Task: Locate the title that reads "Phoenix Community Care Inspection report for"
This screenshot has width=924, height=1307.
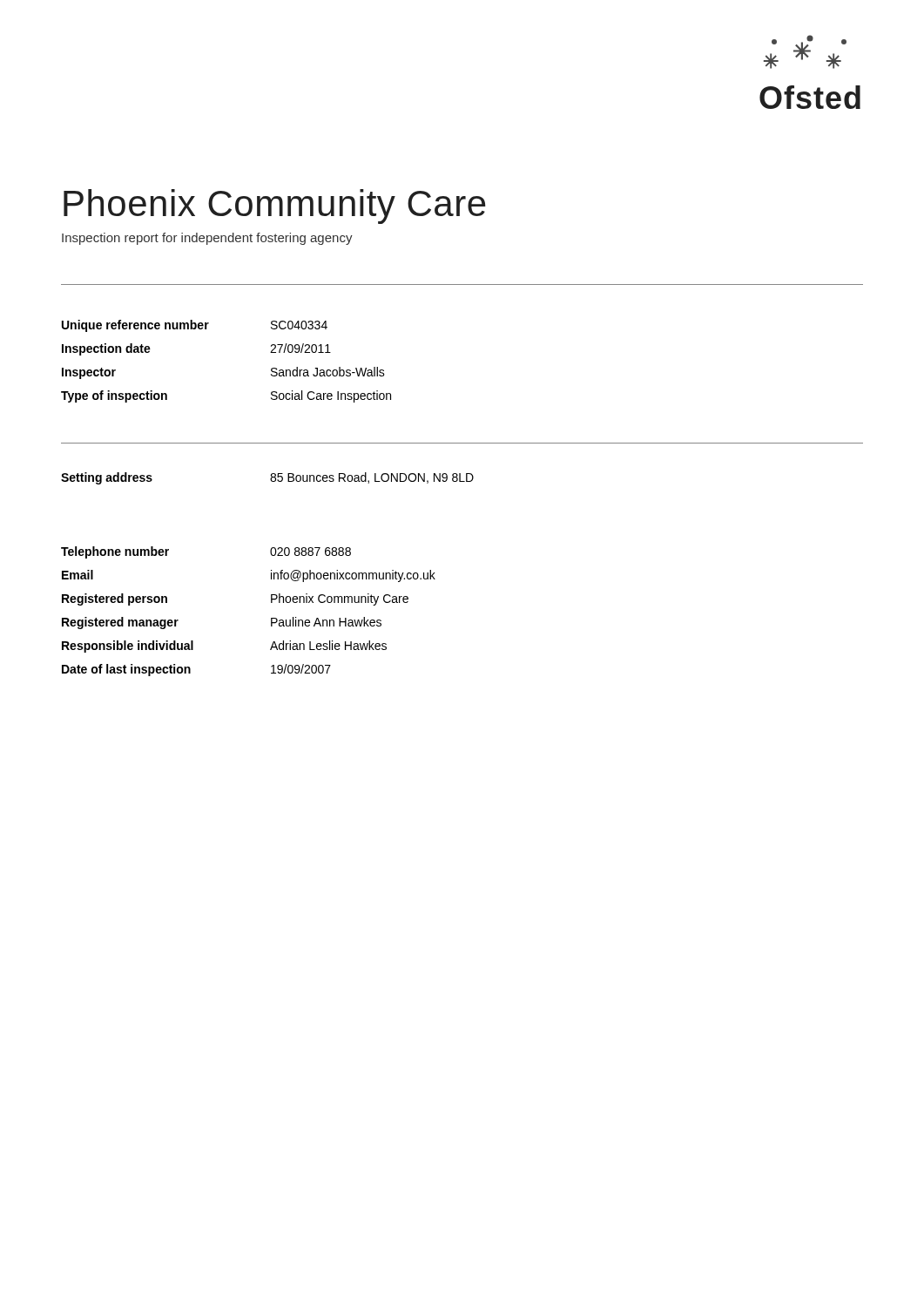Action: click(462, 214)
